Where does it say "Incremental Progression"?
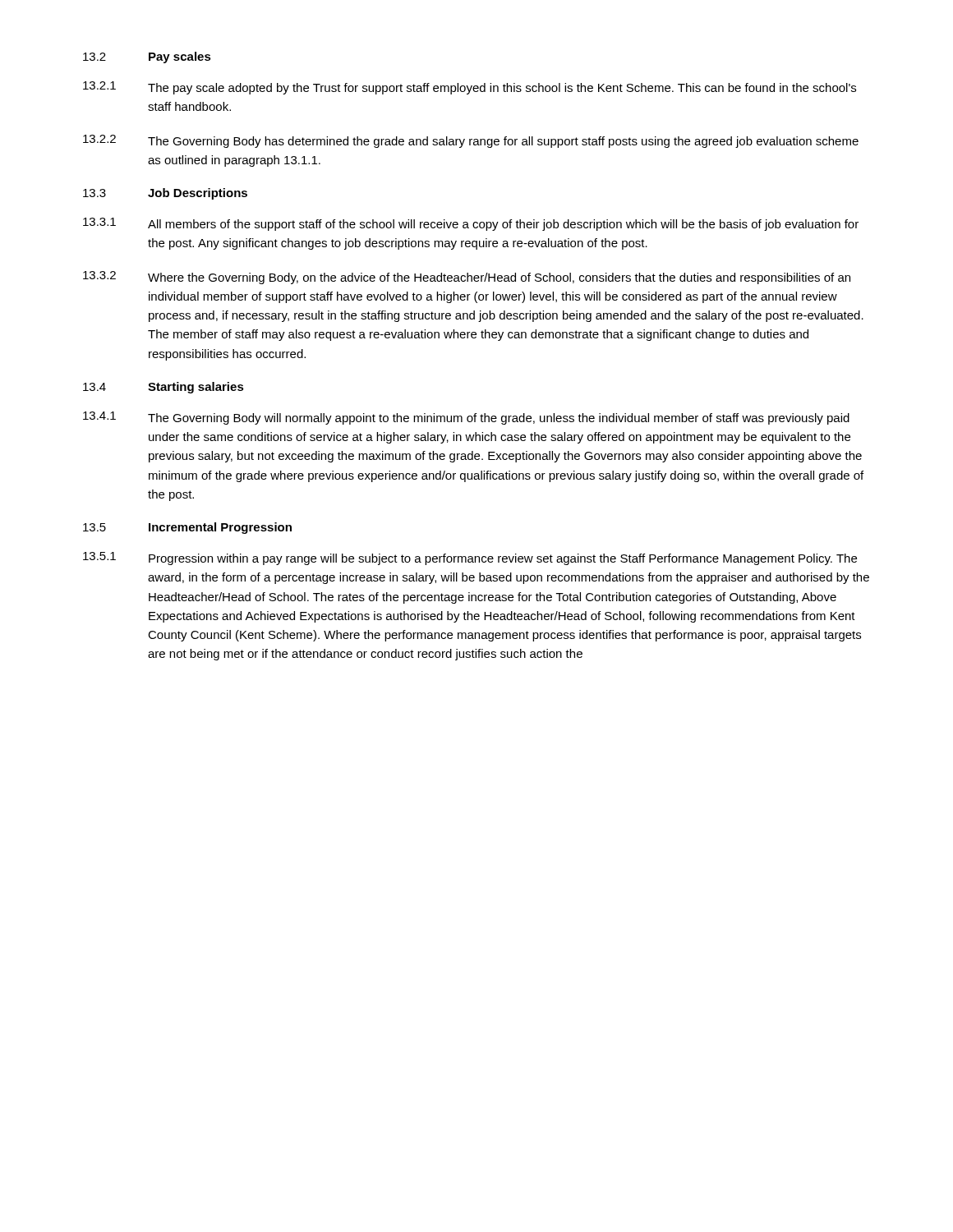 [220, 527]
